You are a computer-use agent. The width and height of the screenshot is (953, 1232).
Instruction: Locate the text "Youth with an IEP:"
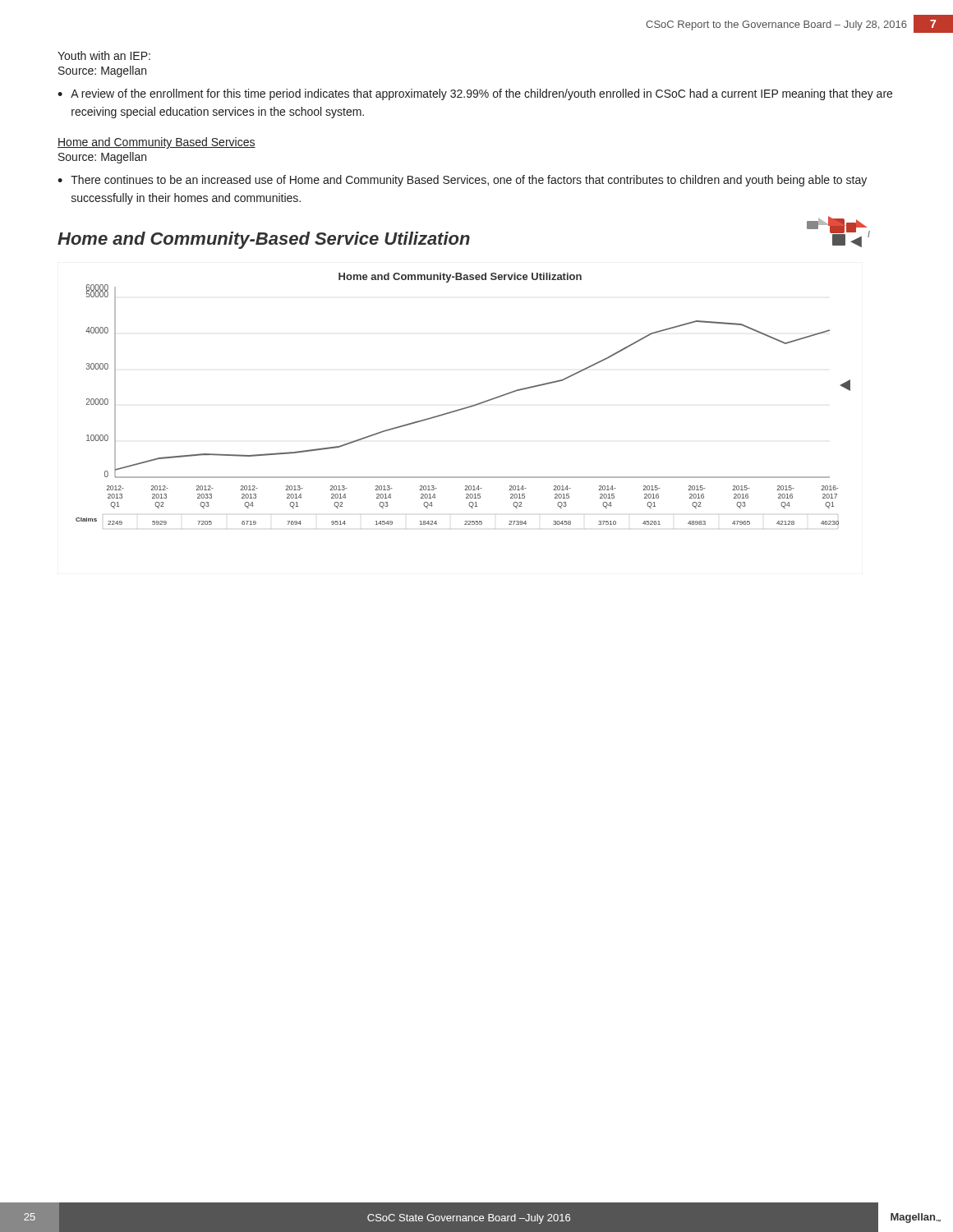pyautogui.click(x=104, y=56)
